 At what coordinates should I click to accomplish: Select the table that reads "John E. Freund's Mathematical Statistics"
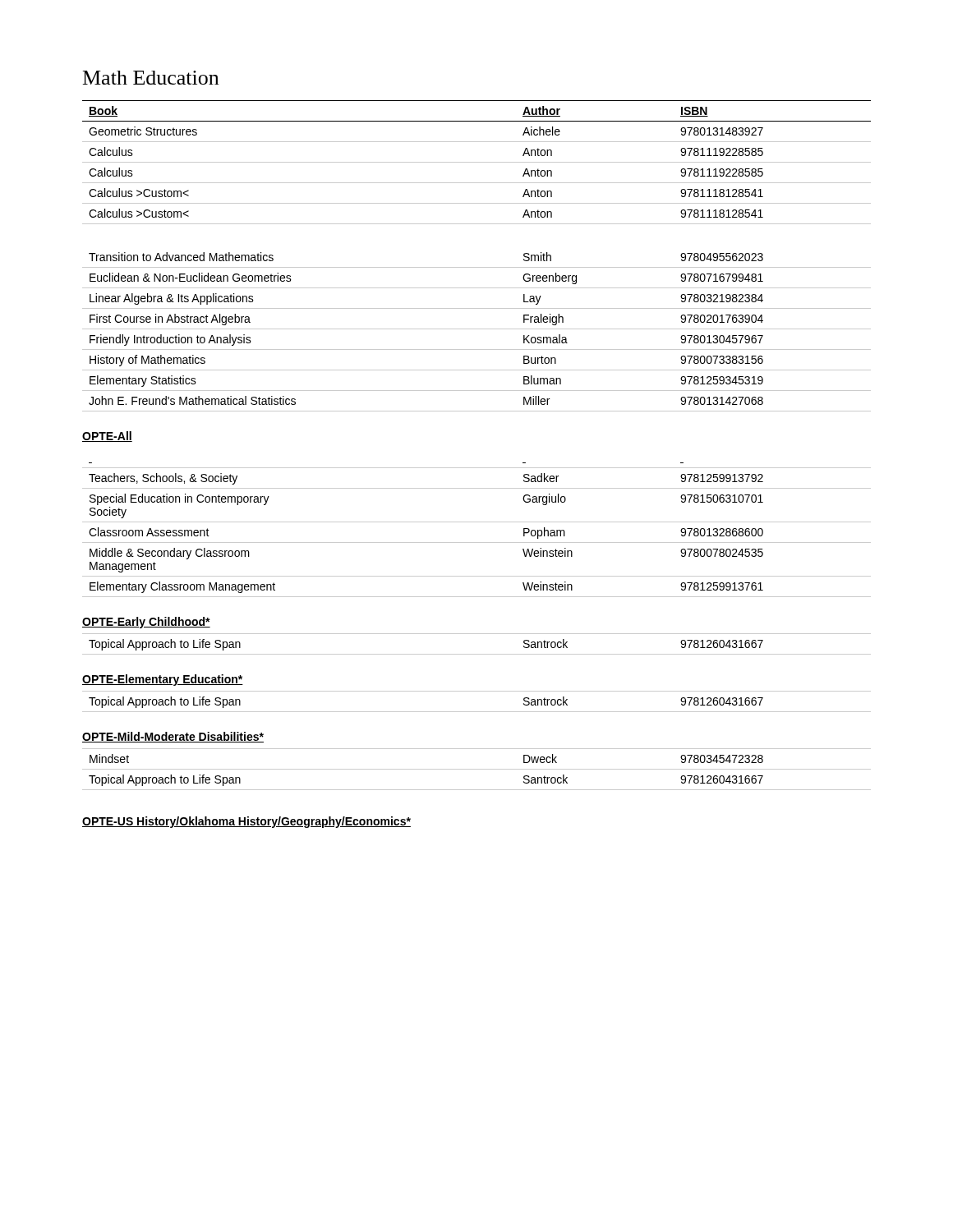pos(476,256)
